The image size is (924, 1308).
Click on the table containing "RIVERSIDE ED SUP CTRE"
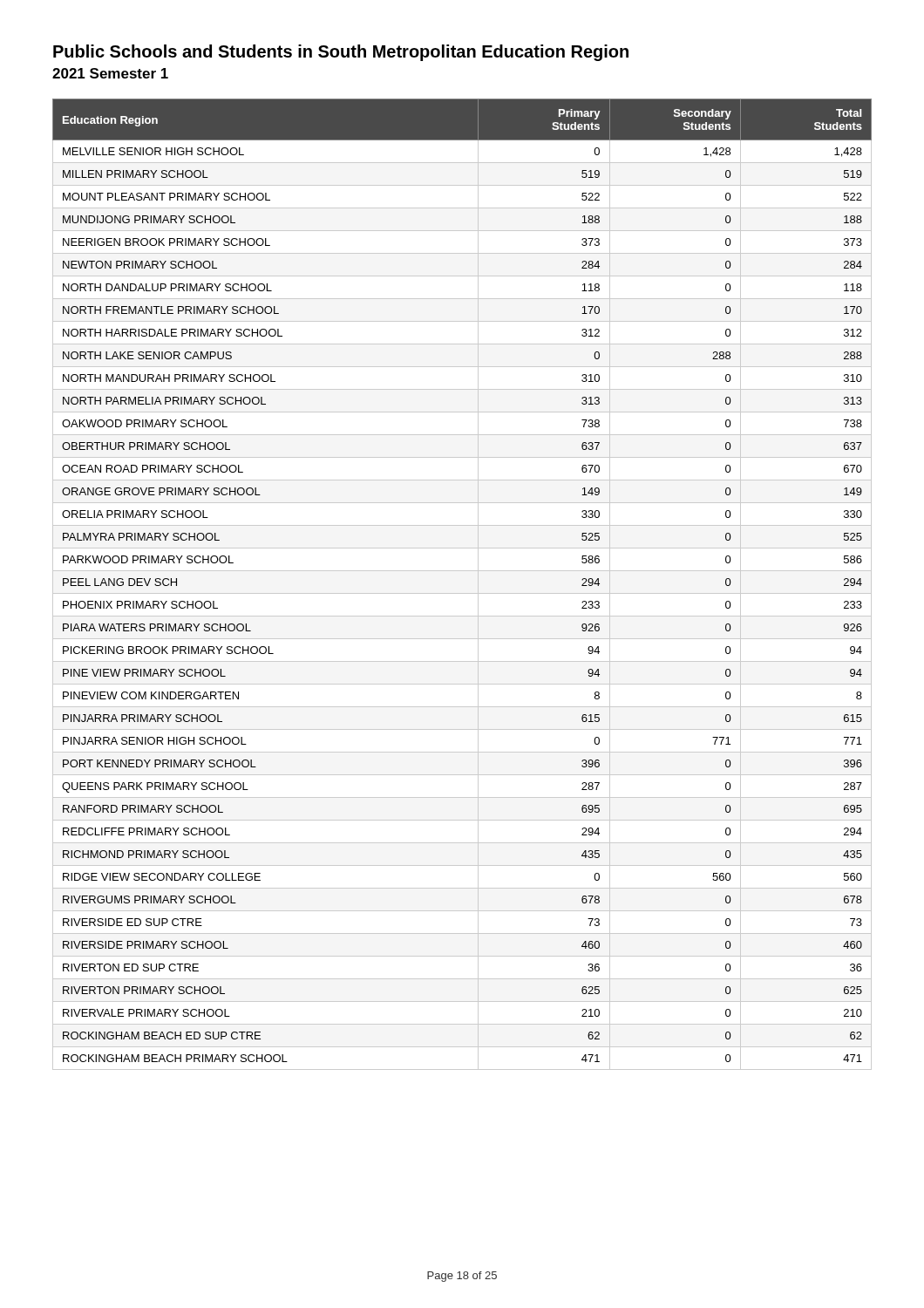[x=462, y=584]
